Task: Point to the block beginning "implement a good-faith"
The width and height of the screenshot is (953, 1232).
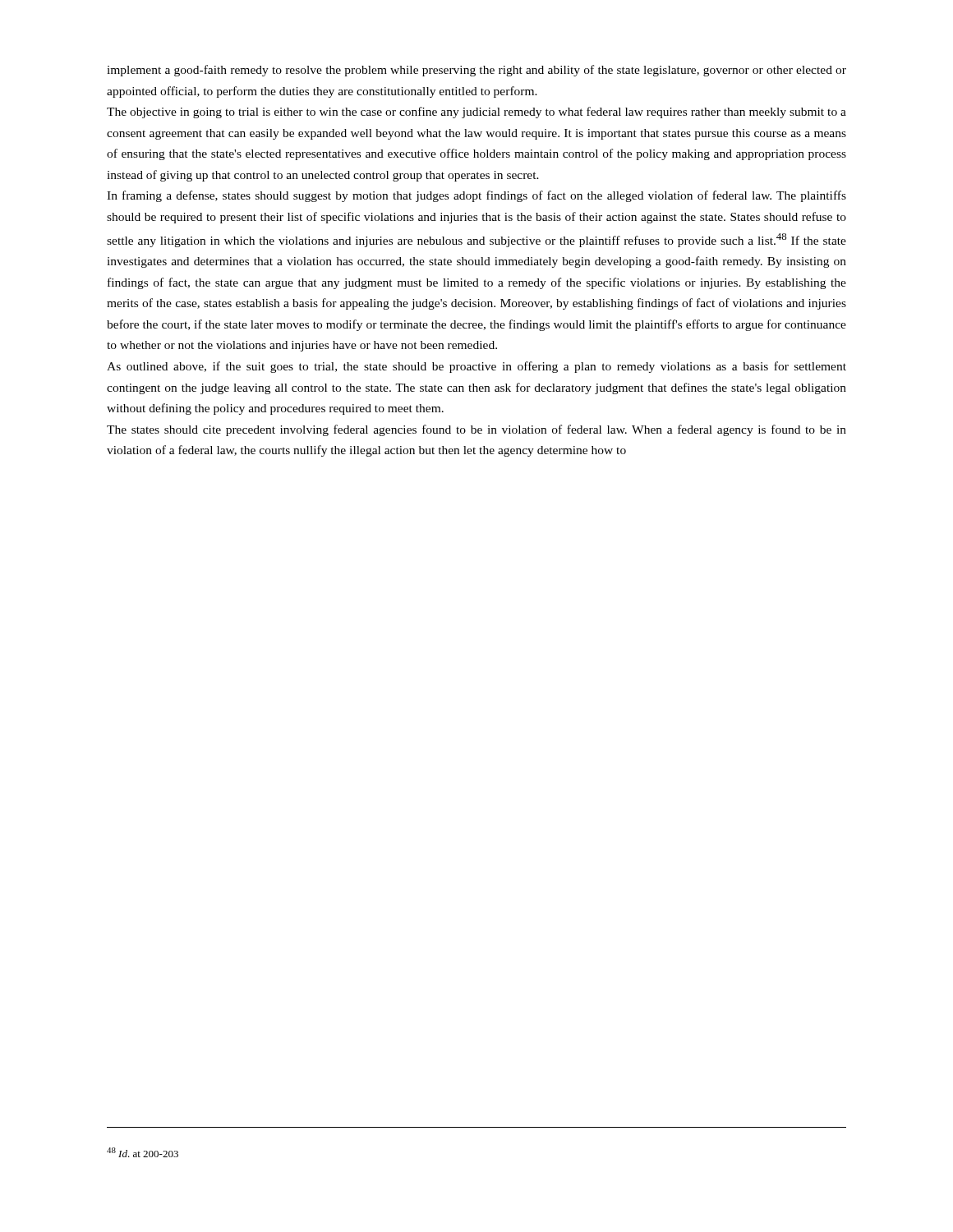Action: click(476, 80)
